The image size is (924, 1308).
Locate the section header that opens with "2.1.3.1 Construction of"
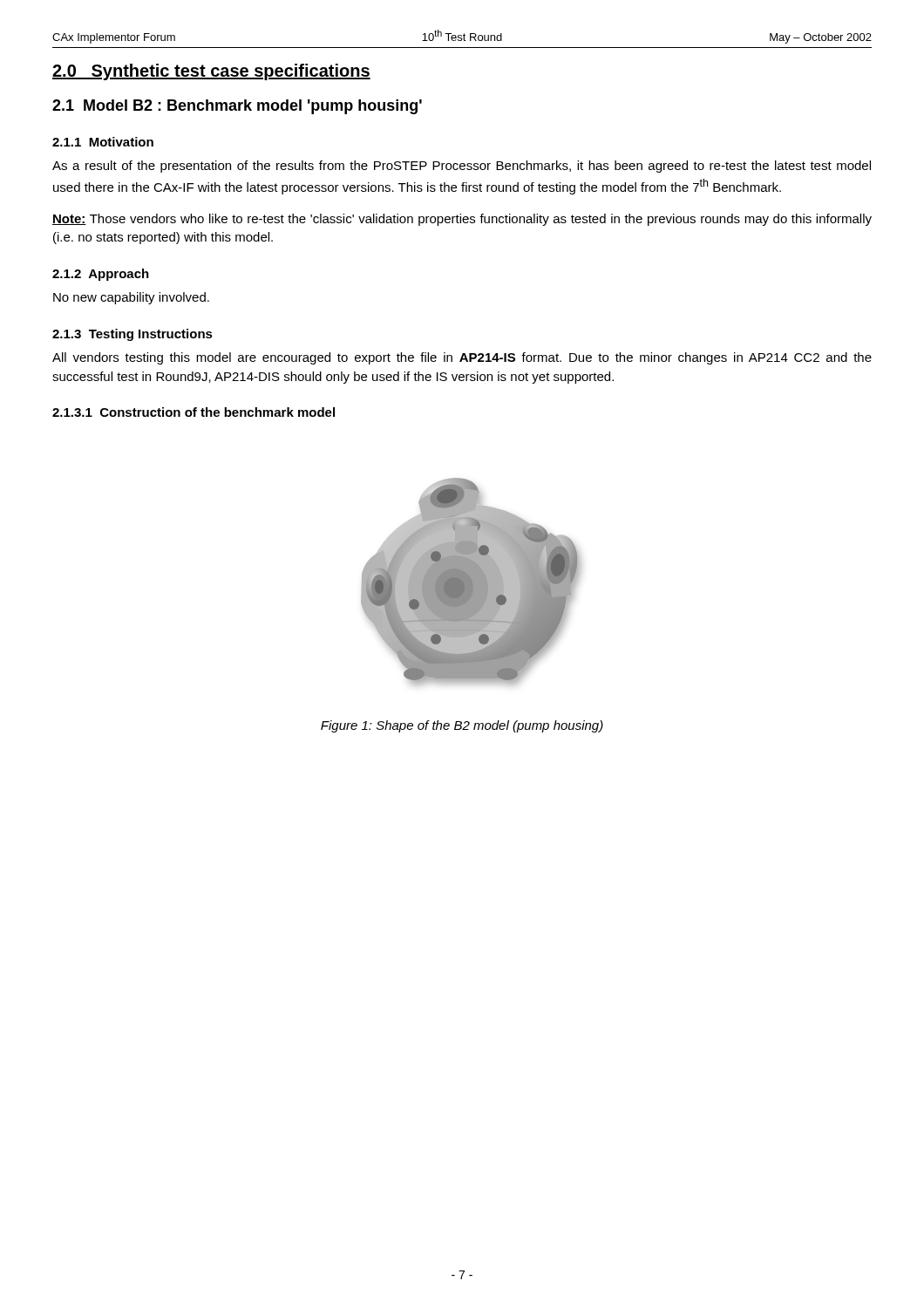click(194, 412)
